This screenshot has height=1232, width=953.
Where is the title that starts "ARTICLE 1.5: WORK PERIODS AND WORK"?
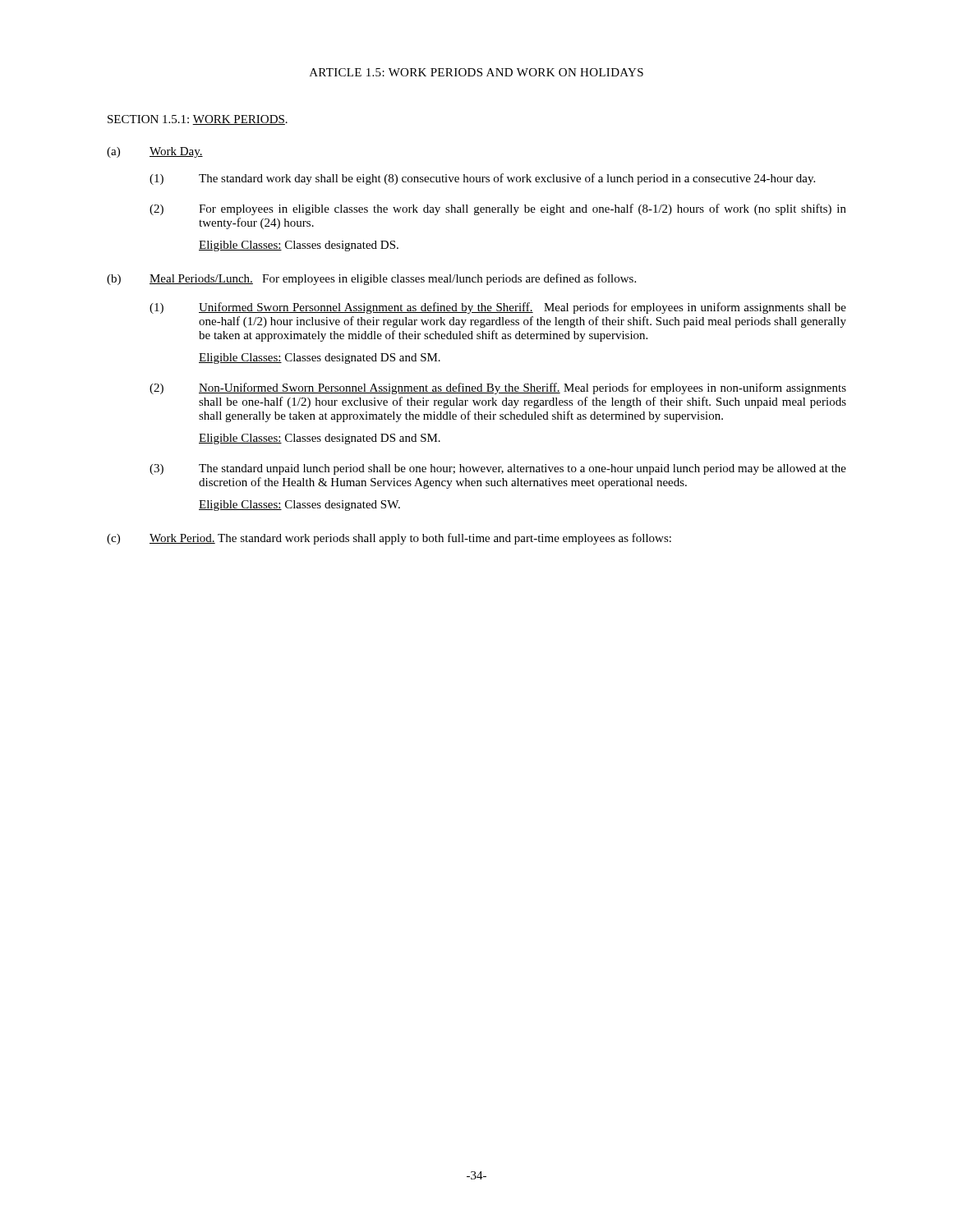tap(476, 72)
